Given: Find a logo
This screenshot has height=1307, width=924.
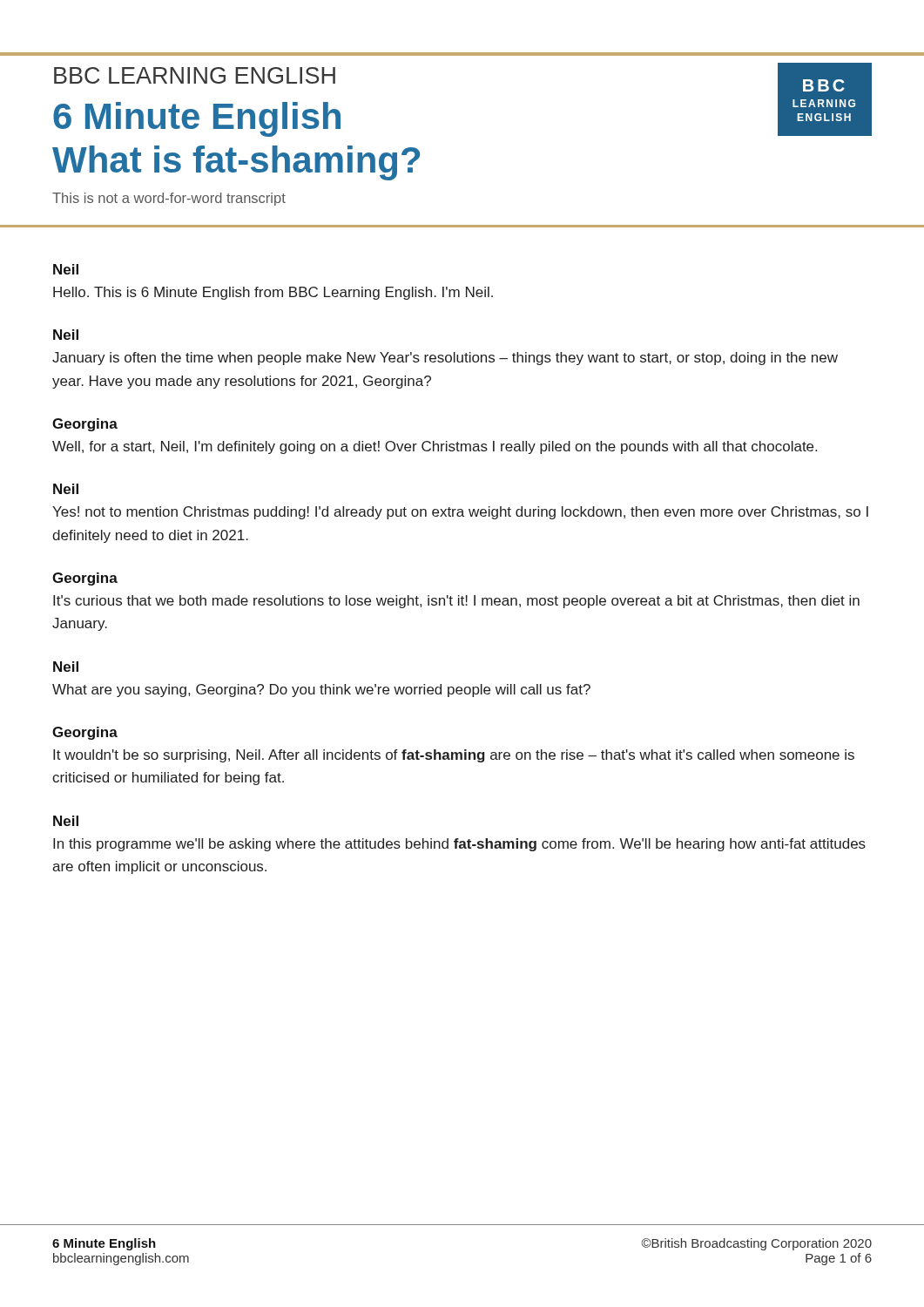Looking at the screenshot, I should coord(825,99).
